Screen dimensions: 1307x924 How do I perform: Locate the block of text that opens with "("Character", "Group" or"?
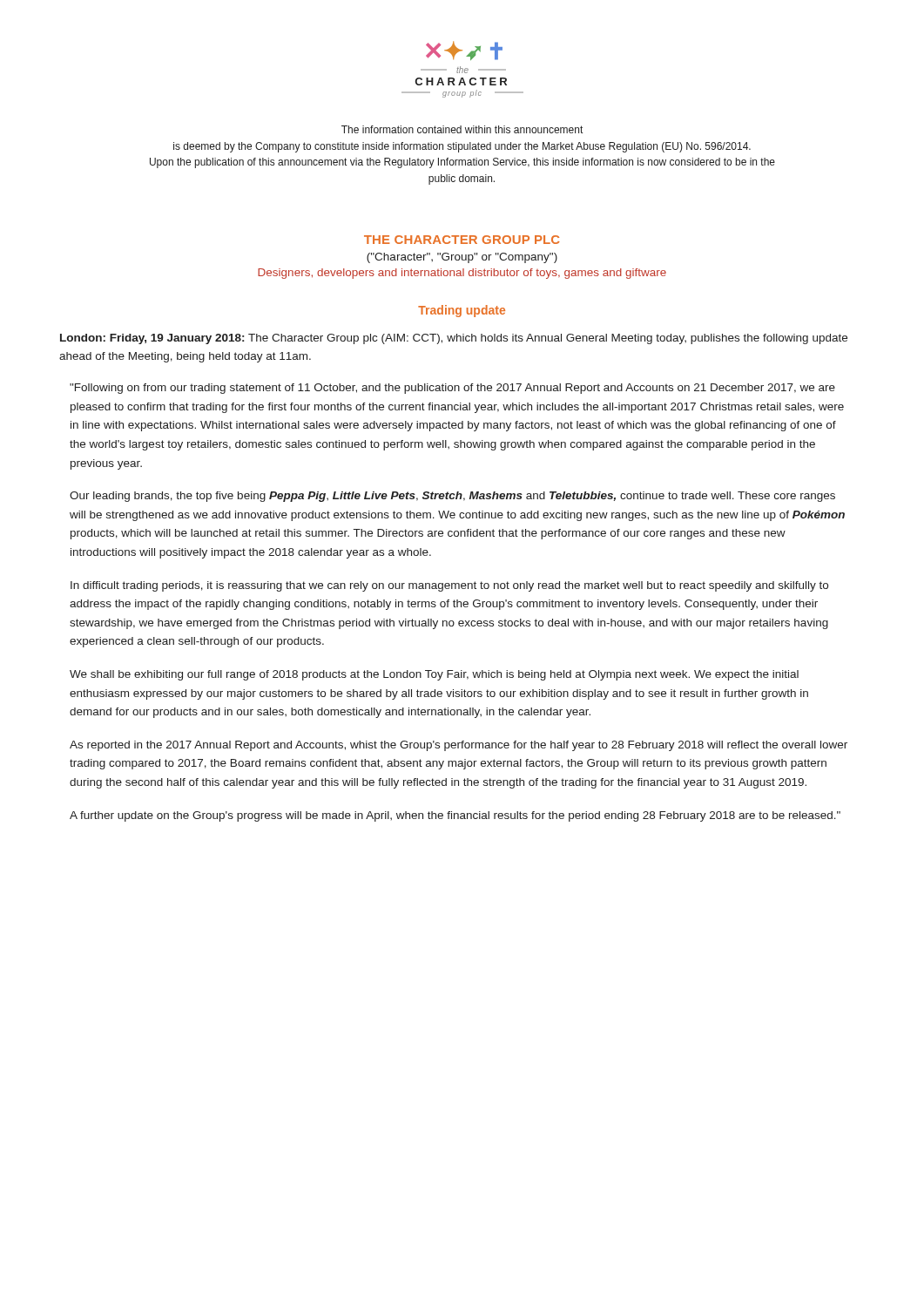coord(462,257)
